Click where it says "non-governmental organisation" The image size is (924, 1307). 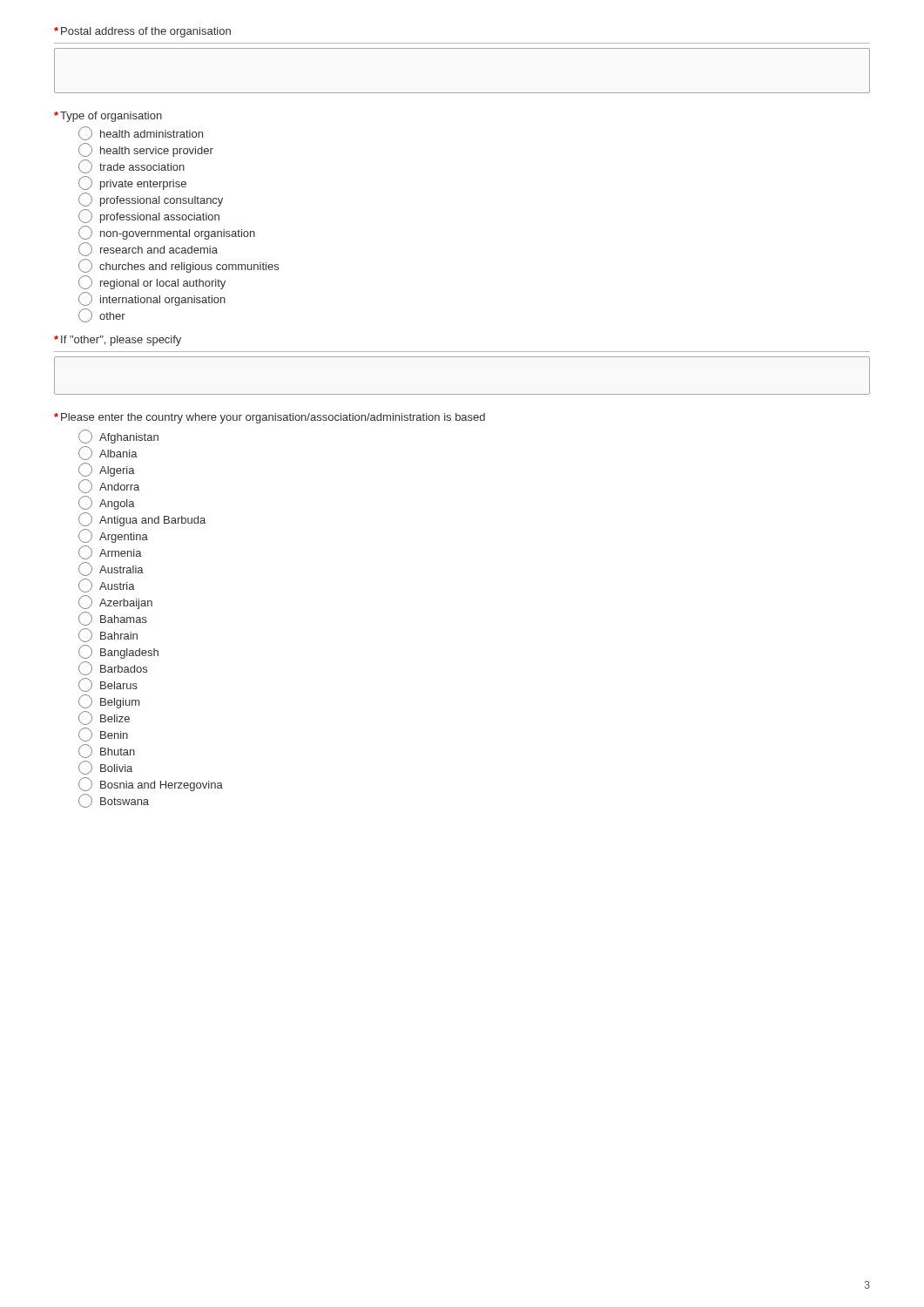(x=167, y=233)
